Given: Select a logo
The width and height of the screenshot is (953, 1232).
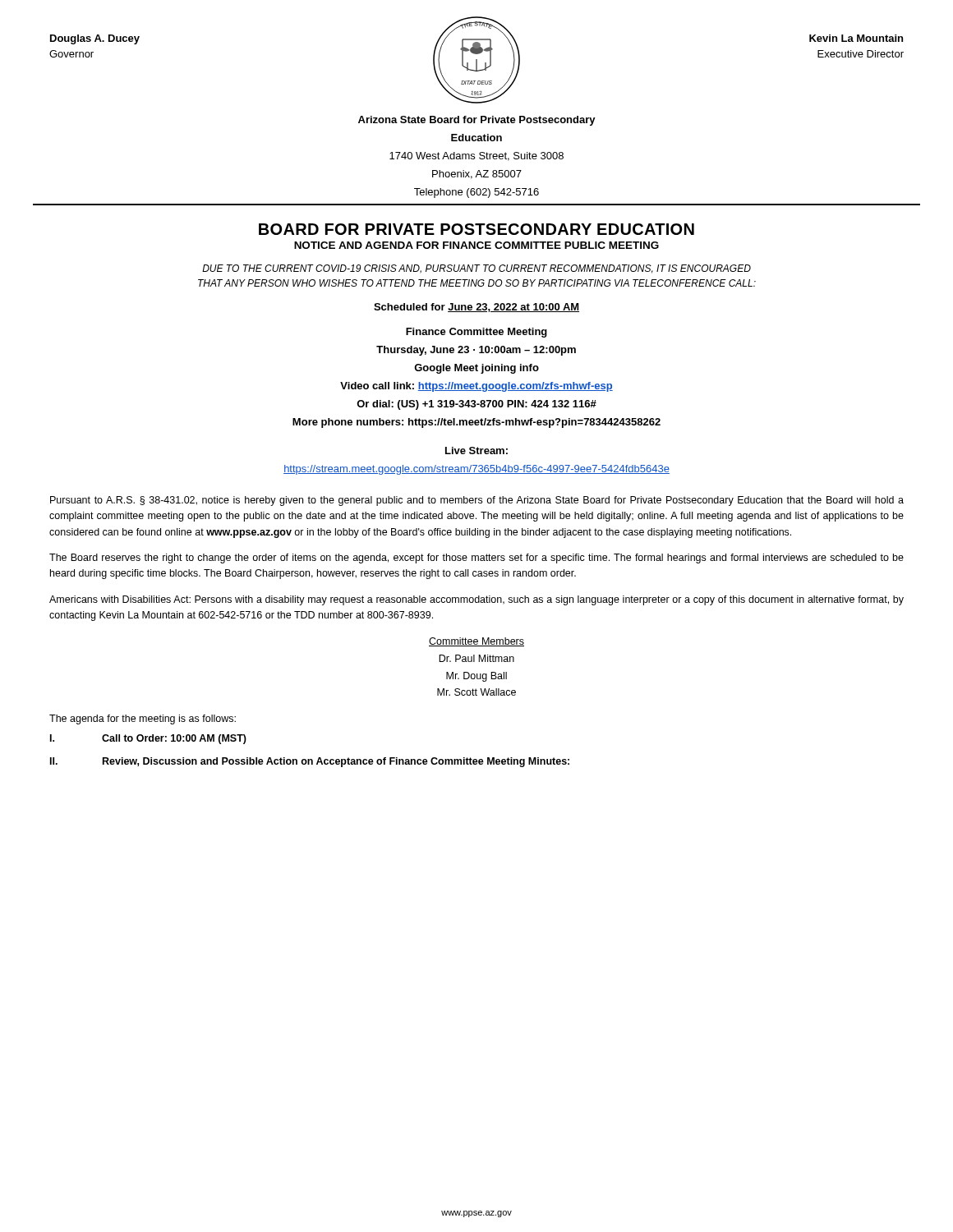Looking at the screenshot, I should tap(476, 61).
